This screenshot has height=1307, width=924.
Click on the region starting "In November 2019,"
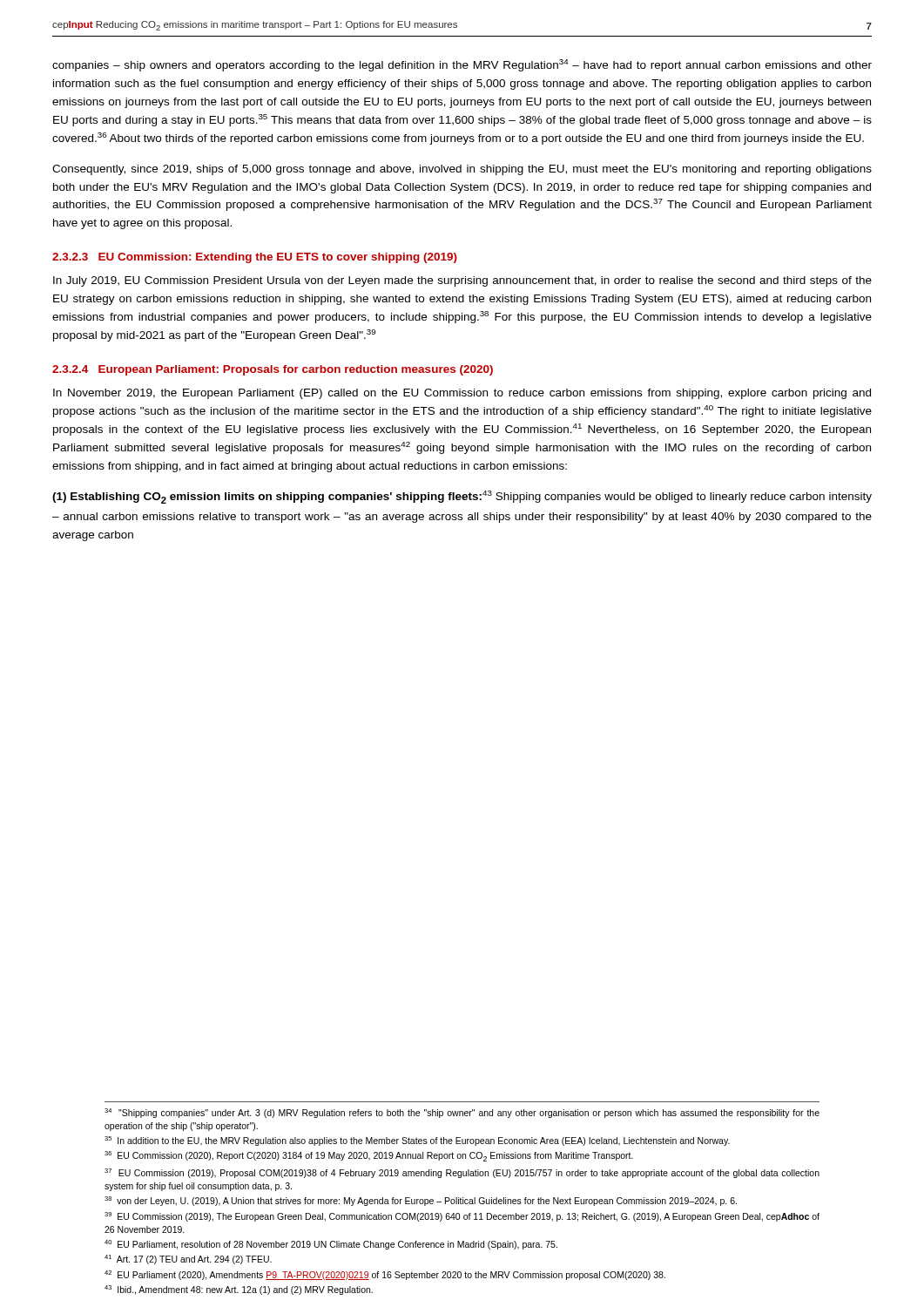click(x=462, y=429)
